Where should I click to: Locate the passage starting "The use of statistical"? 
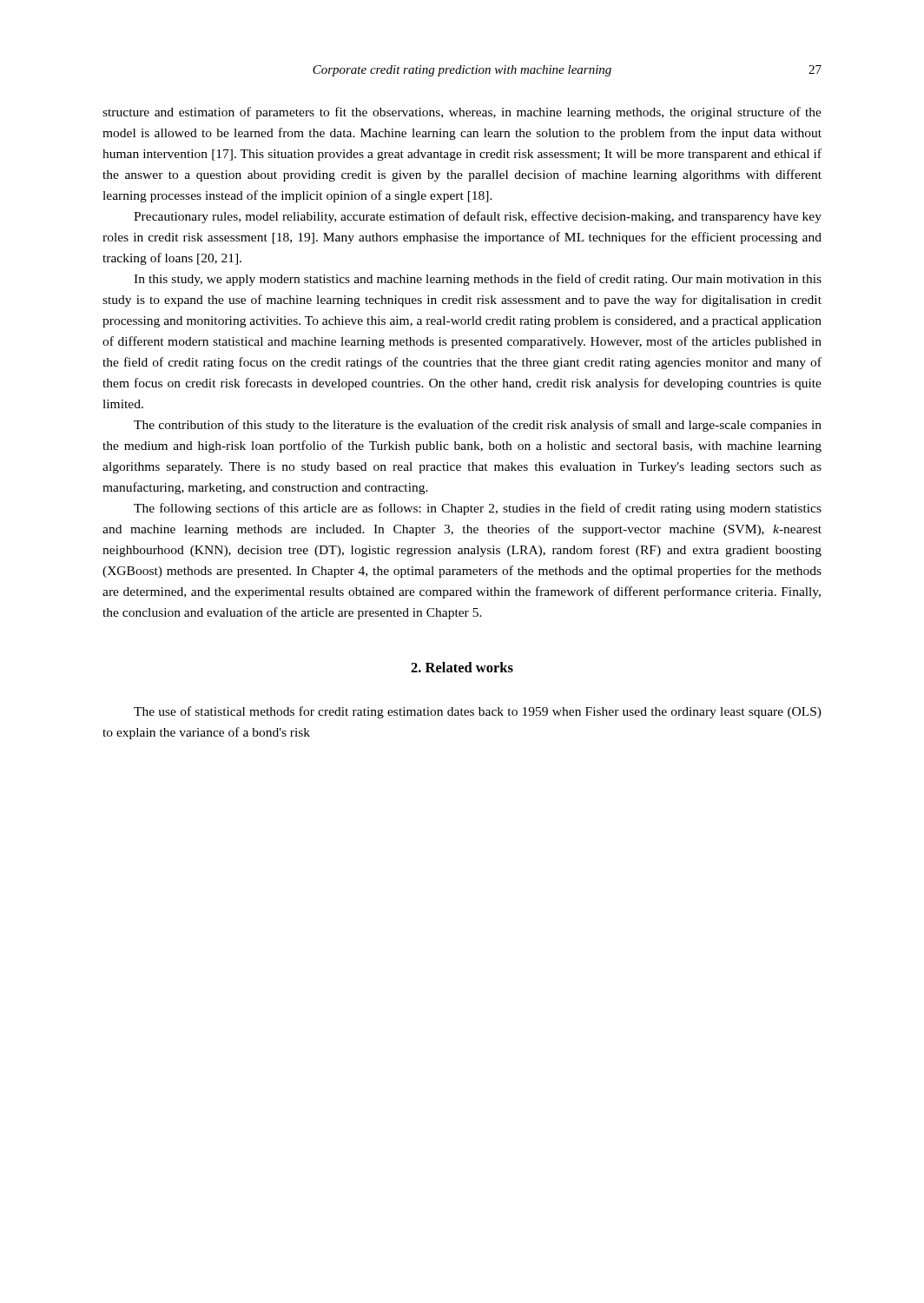[x=462, y=722]
